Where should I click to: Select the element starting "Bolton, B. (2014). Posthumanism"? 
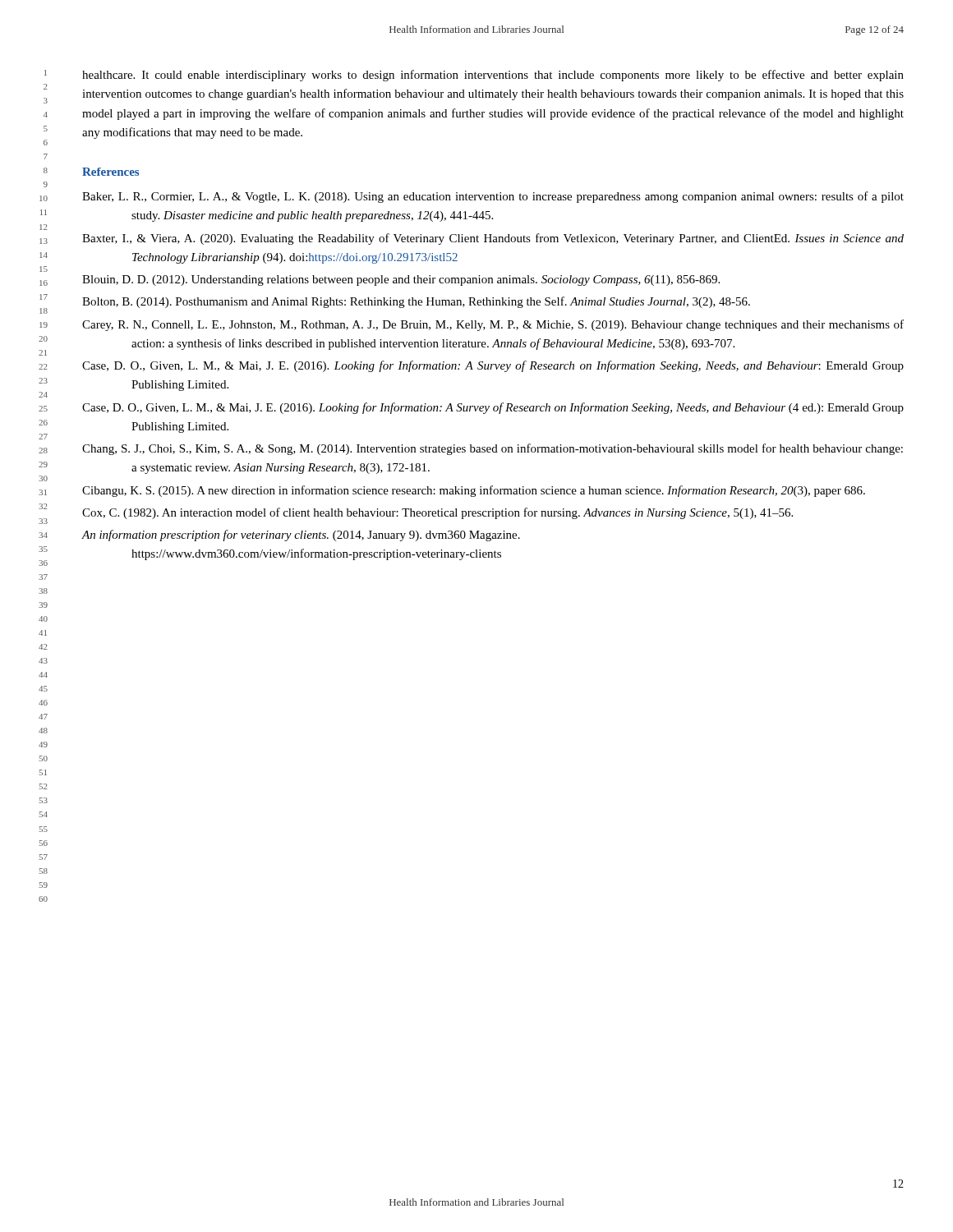point(416,302)
